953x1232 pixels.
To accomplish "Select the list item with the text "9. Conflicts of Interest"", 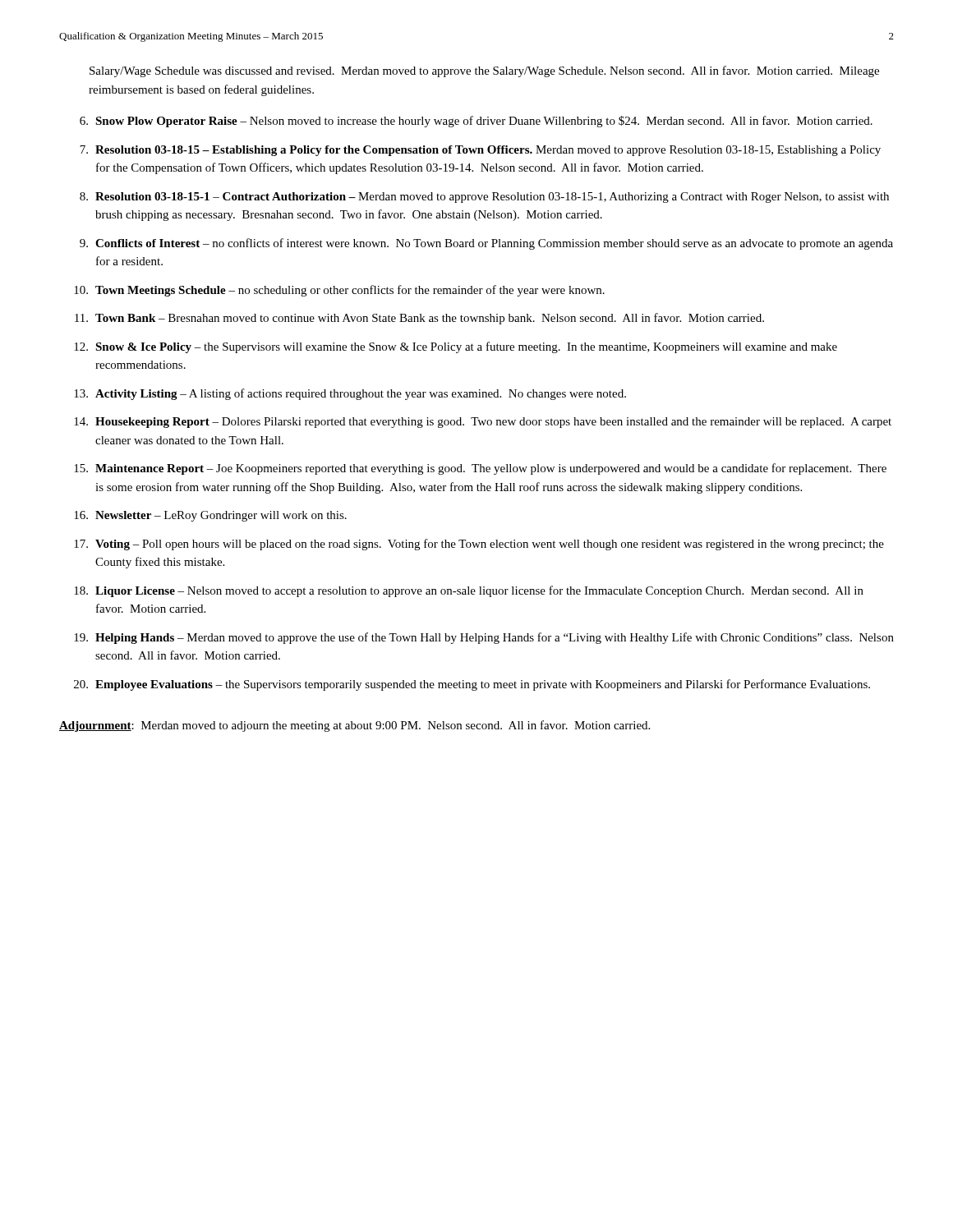I will pos(476,252).
